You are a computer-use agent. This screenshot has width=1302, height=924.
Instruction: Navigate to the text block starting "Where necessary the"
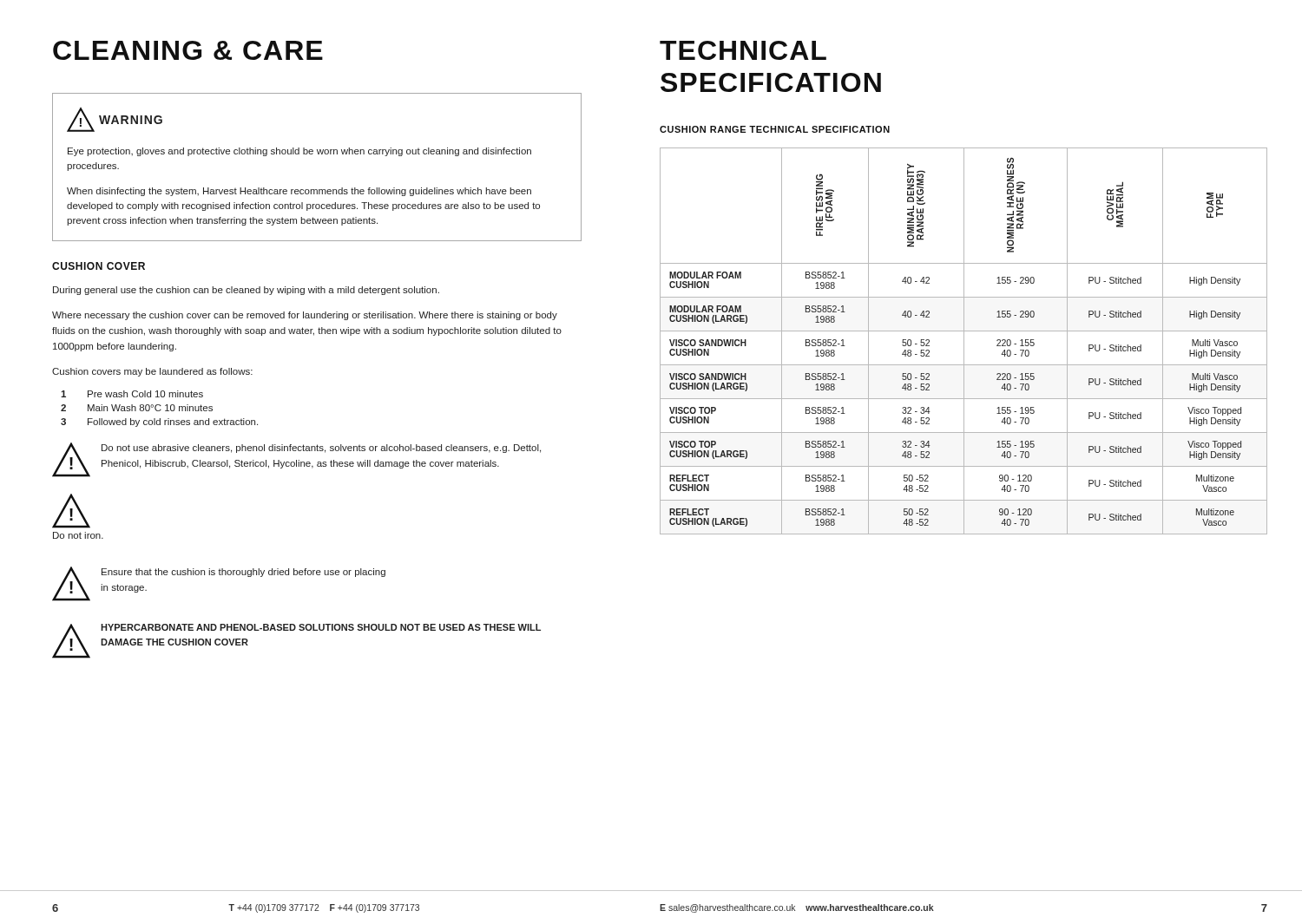tap(317, 331)
